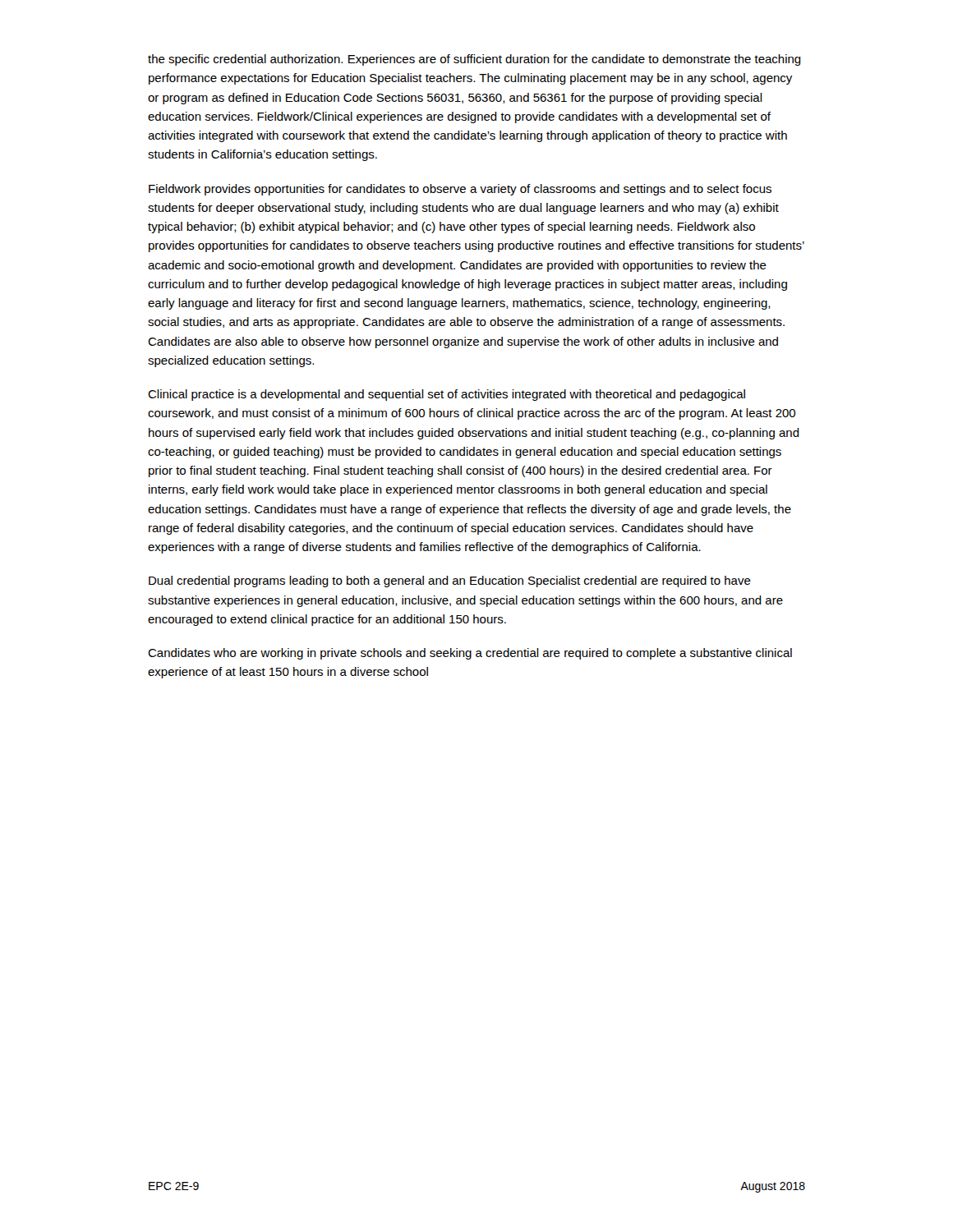The image size is (953, 1232).
Task: Locate the block of text that opens with "Candidates who are working in private schools"
Action: click(x=470, y=662)
